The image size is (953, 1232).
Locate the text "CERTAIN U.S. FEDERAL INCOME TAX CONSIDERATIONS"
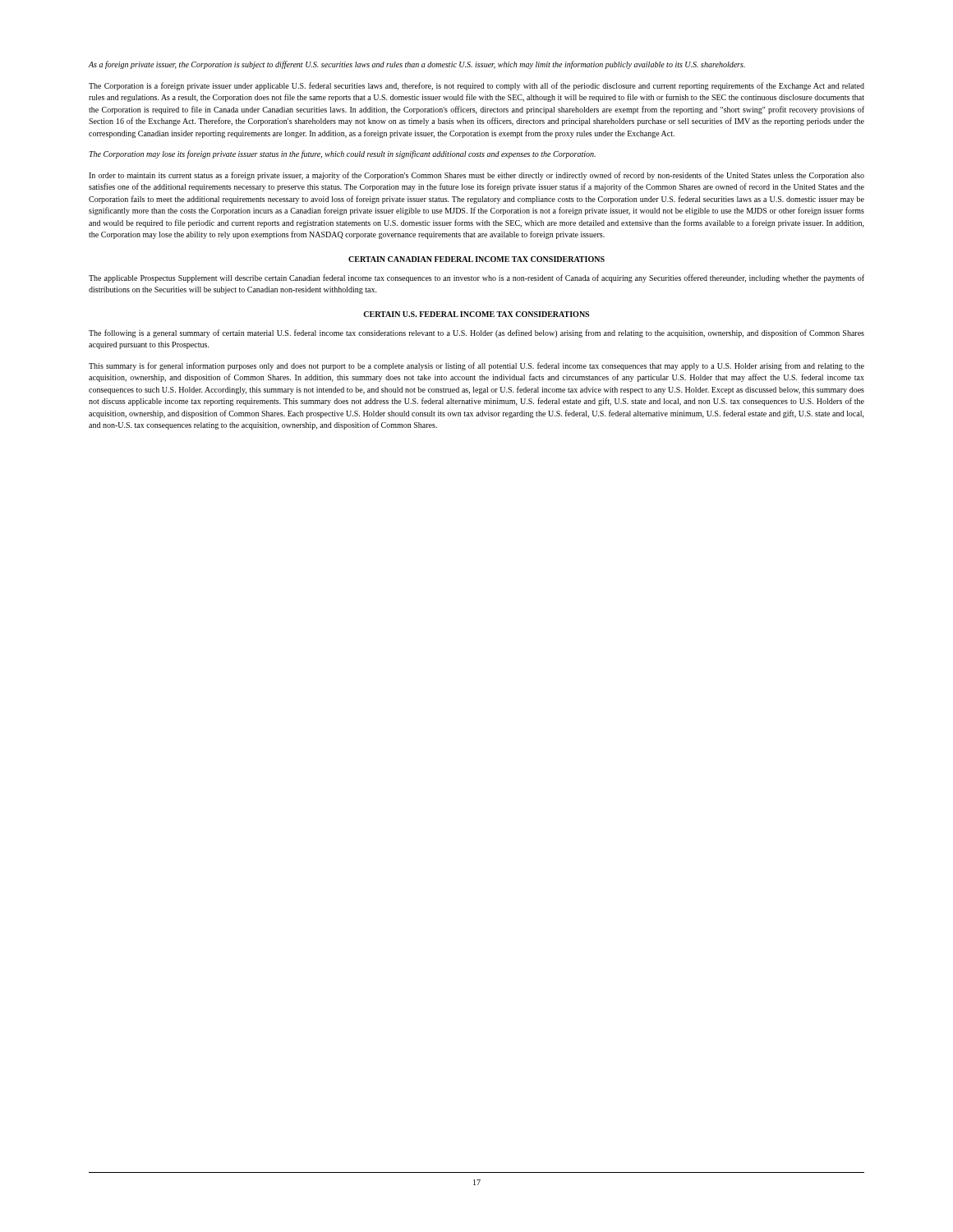click(x=476, y=314)
